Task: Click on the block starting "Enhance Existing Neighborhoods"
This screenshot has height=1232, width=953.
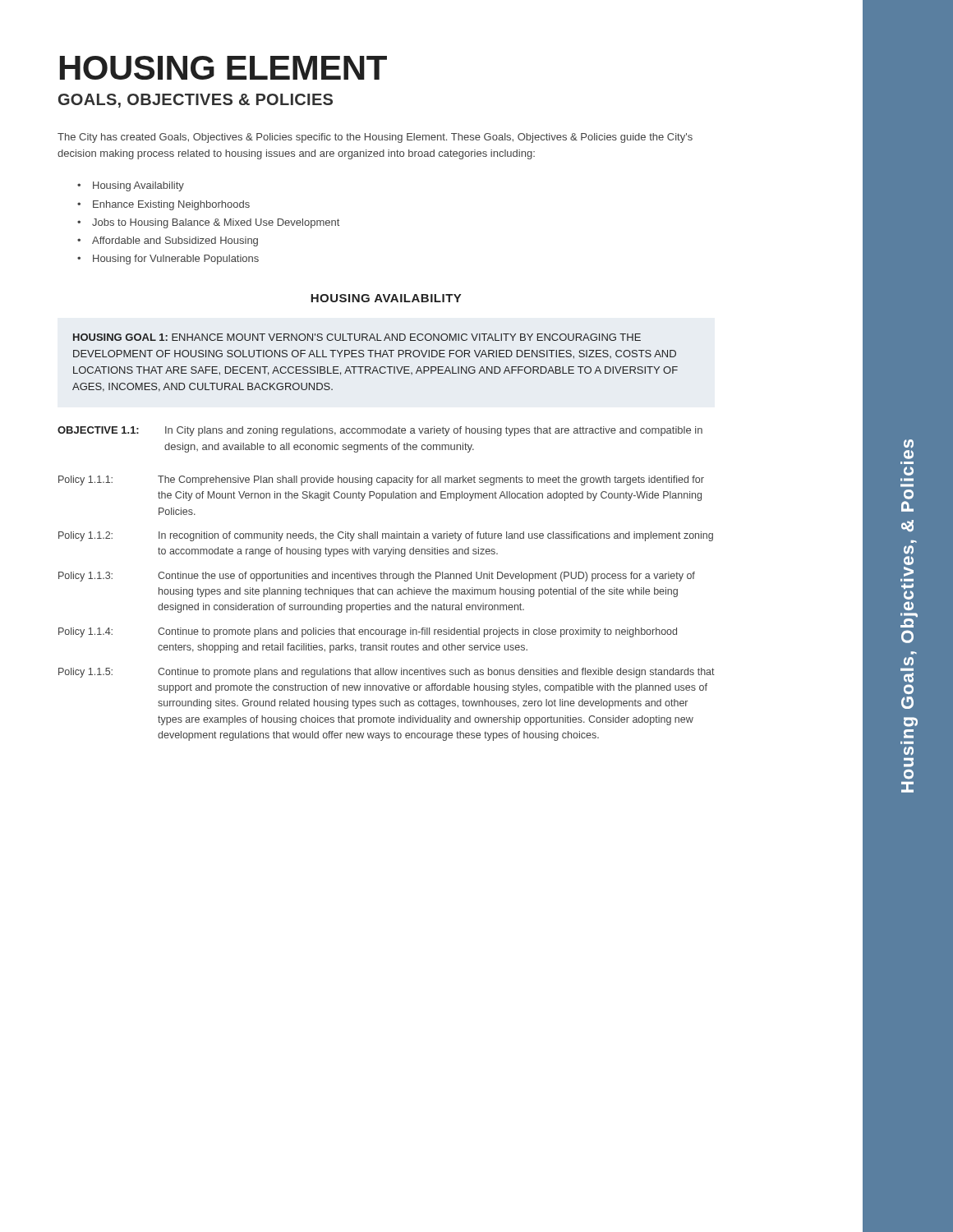Action: coord(171,204)
